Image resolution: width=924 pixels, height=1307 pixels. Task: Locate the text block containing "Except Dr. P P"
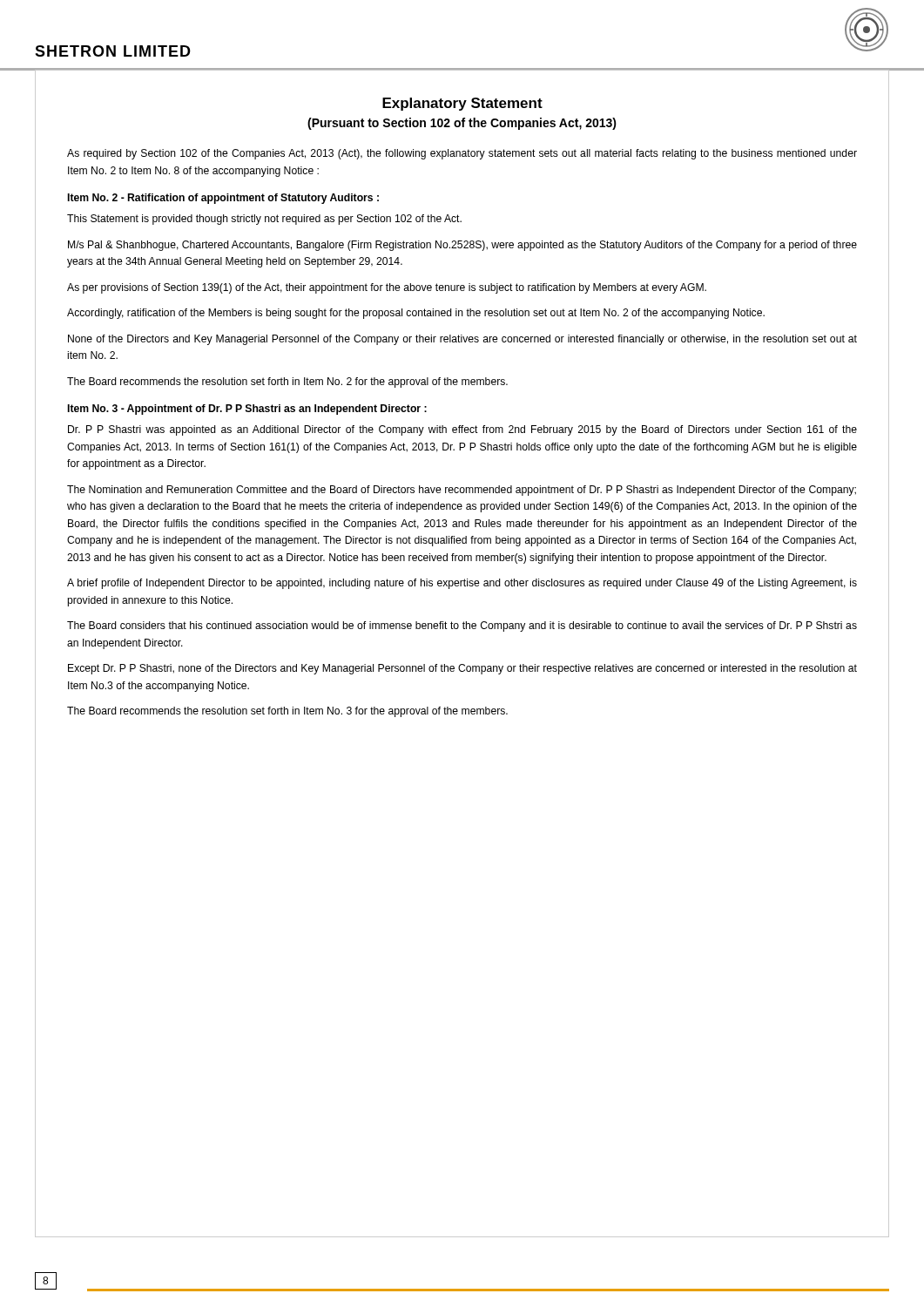tap(462, 677)
